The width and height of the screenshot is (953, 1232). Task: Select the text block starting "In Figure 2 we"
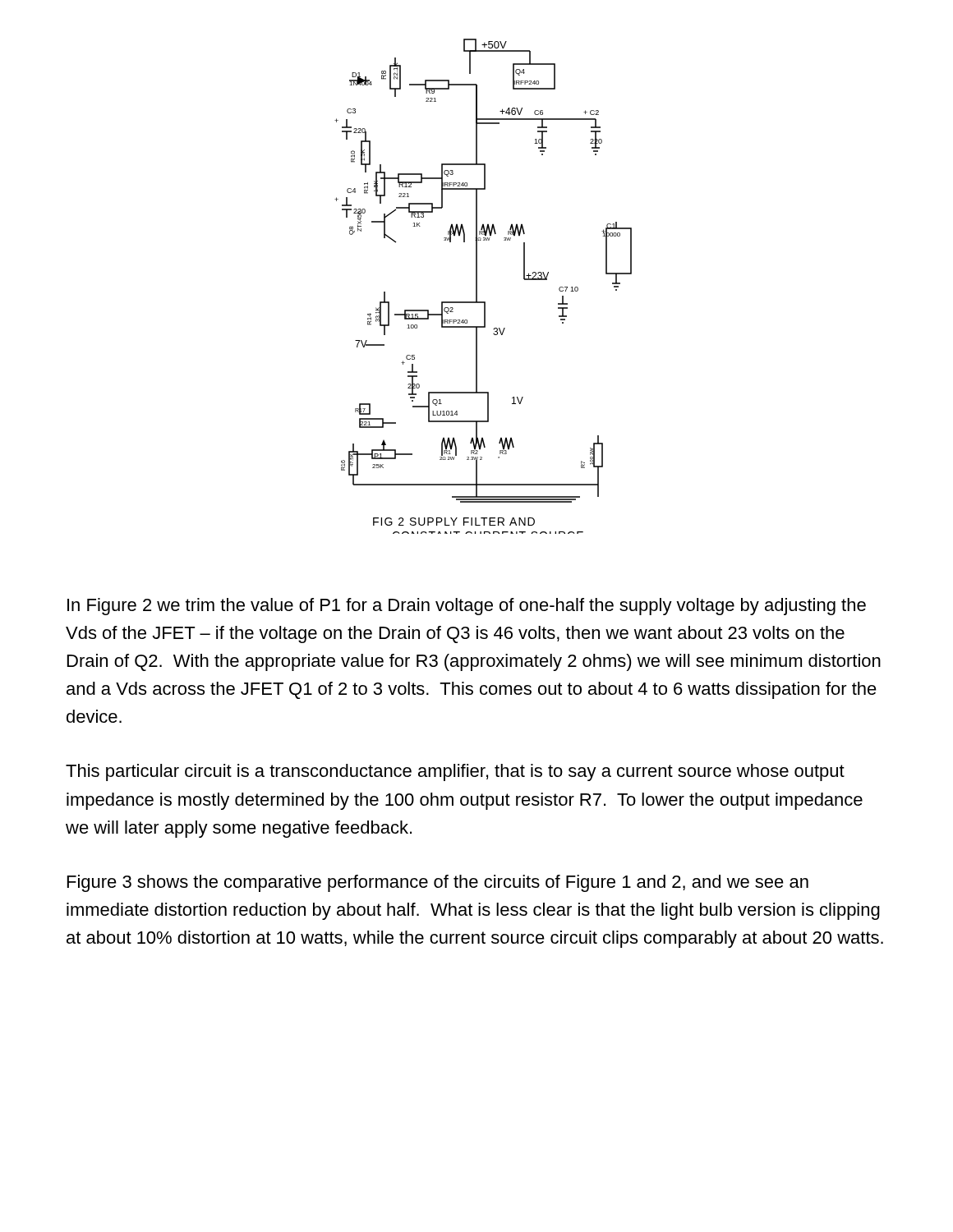point(474,661)
